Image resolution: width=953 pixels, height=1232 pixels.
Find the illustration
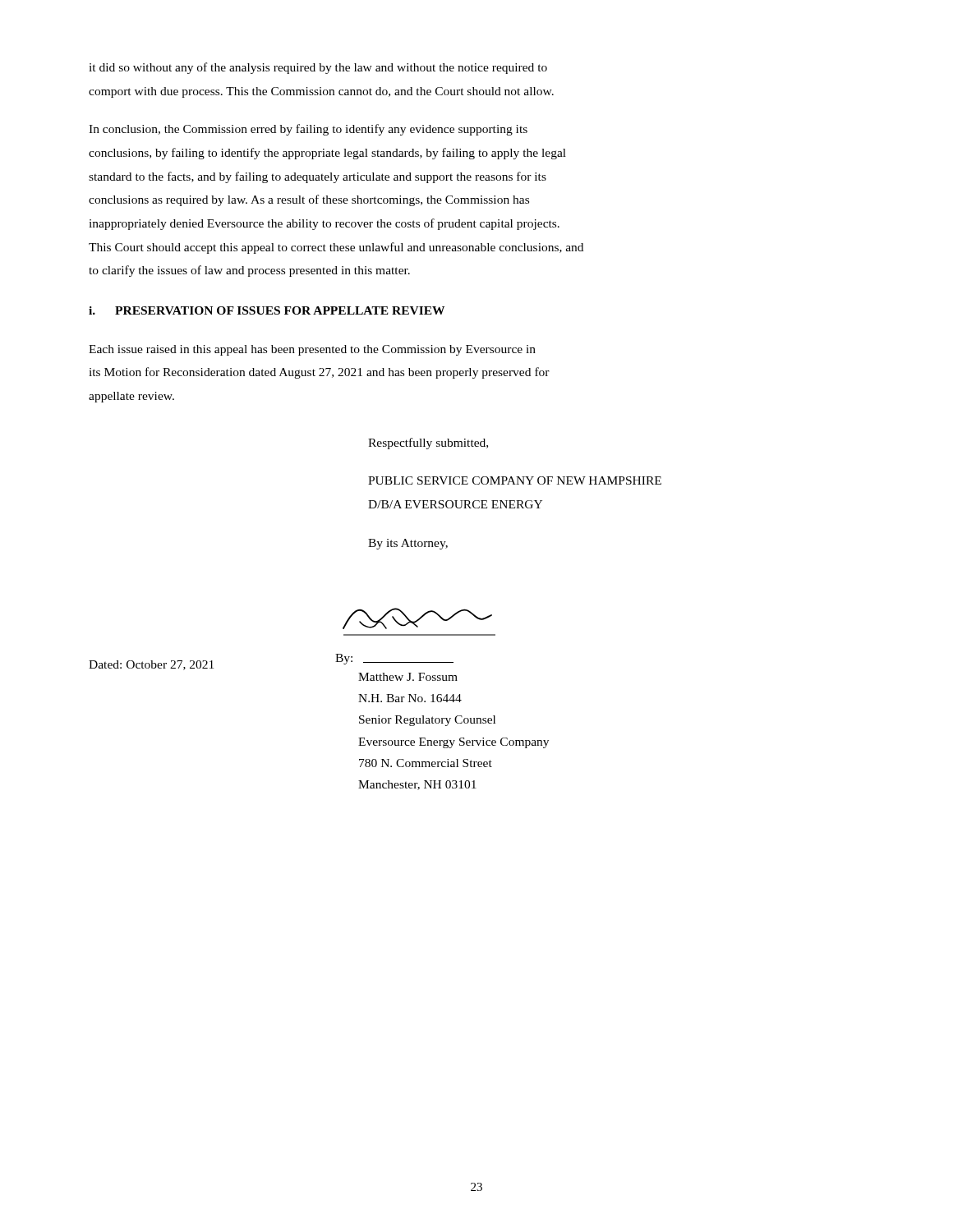click(600, 619)
